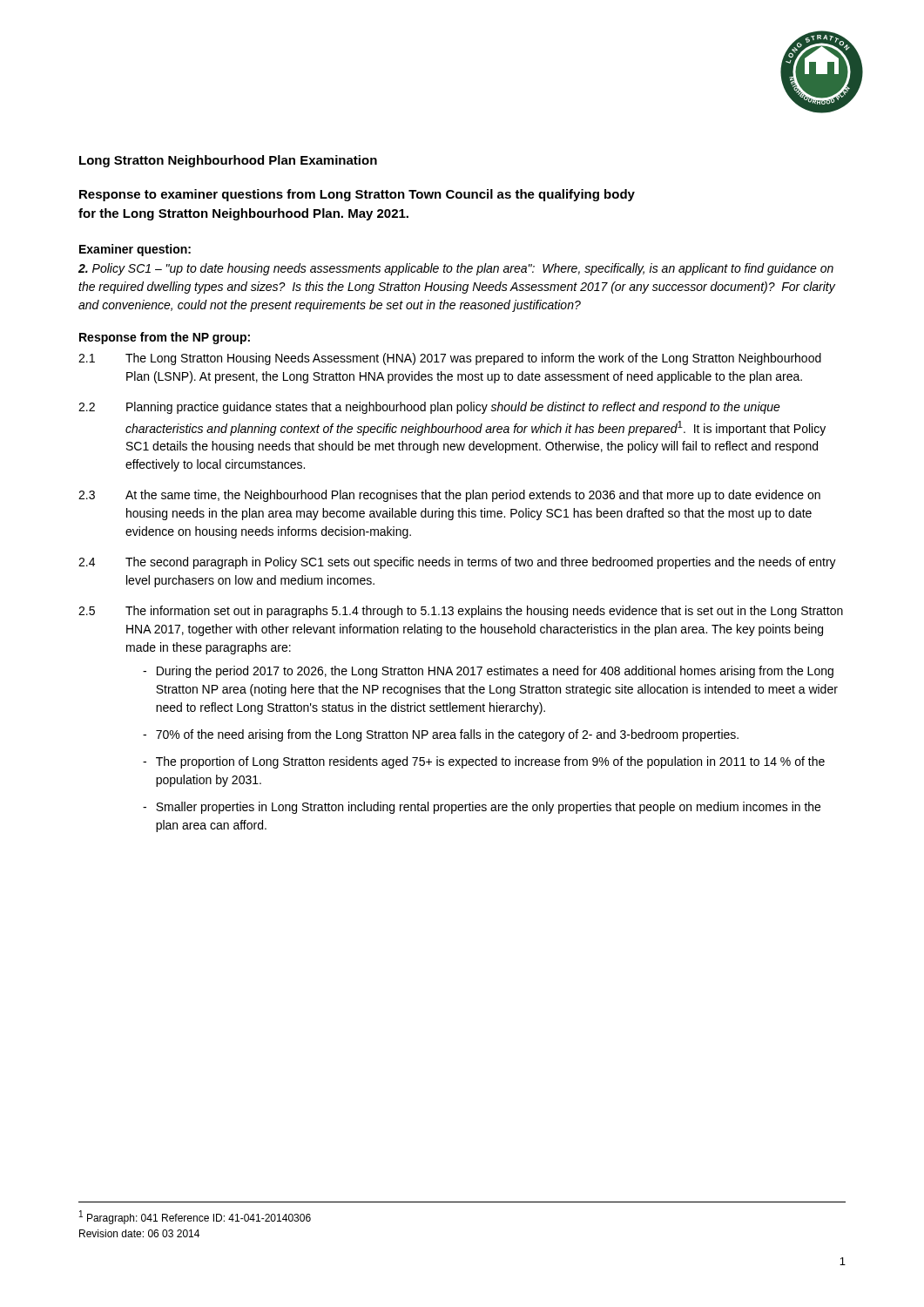The image size is (924, 1307).
Task: Locate the text block containing "Policy SC1 – "up to"
Action: pyautogui.click(x=462, y=287)
